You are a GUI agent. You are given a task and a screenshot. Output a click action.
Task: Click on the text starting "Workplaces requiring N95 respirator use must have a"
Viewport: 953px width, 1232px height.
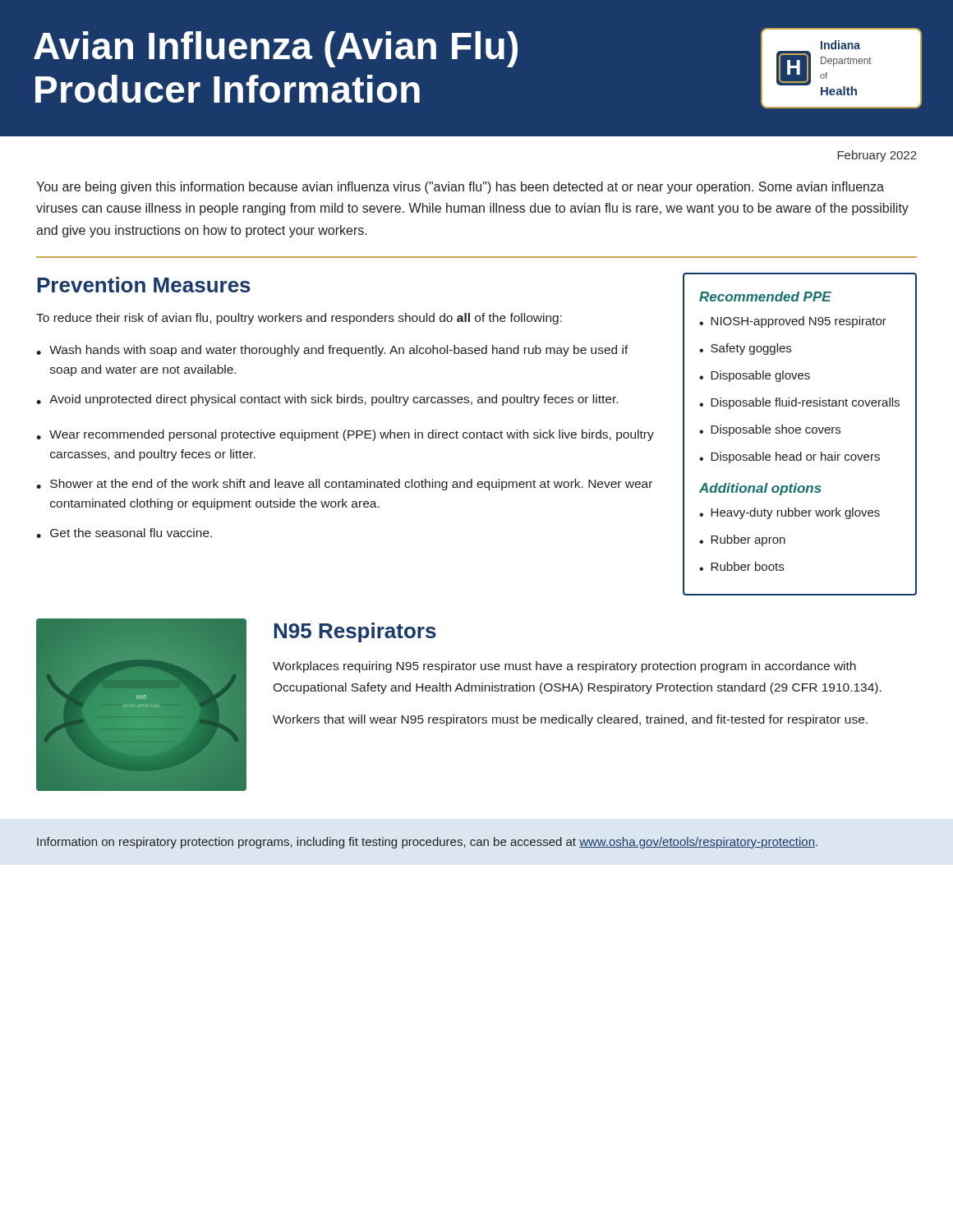577,676
